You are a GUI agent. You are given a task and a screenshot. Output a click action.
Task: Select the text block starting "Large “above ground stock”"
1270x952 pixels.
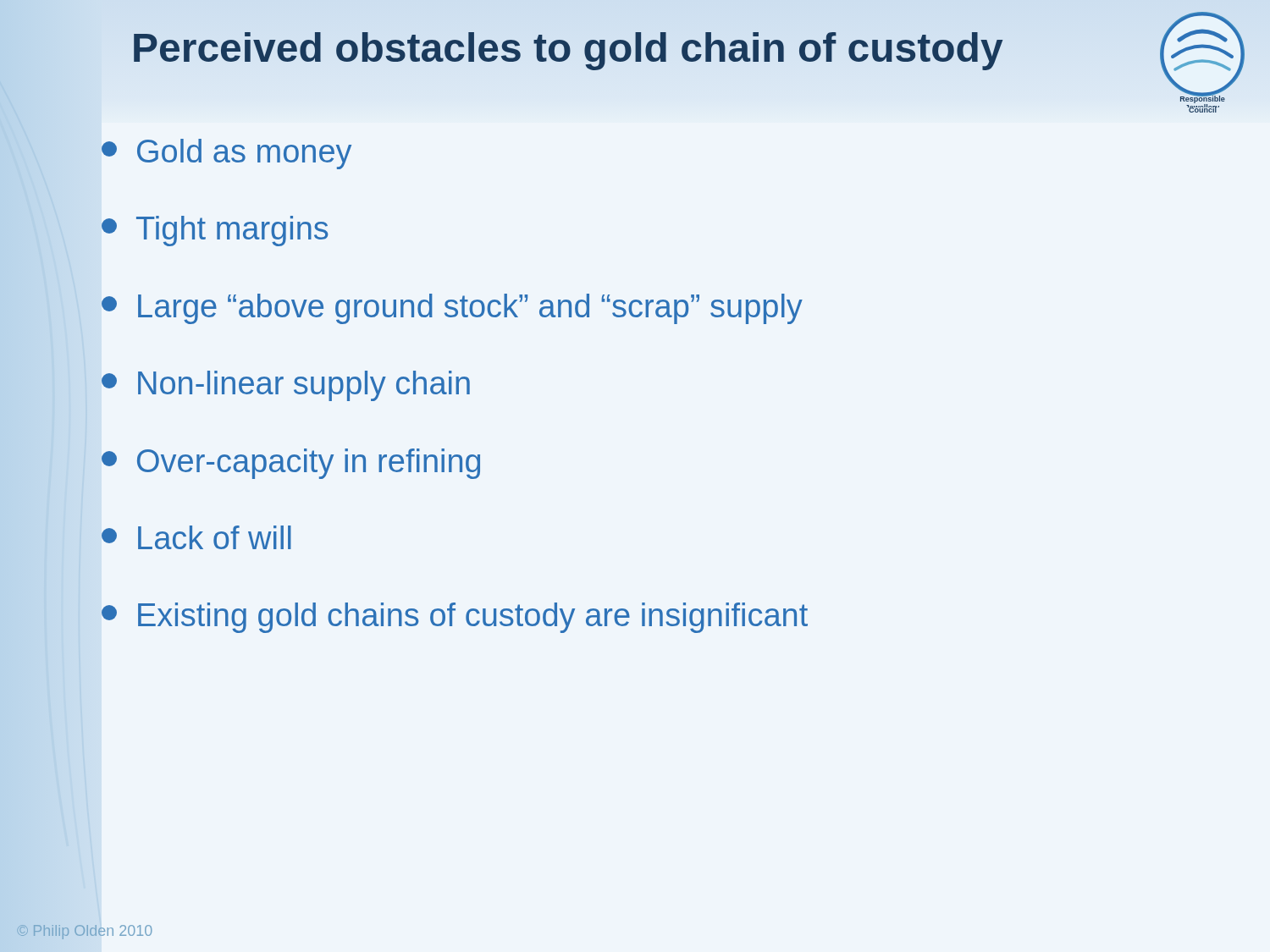[x=452, y=307]
